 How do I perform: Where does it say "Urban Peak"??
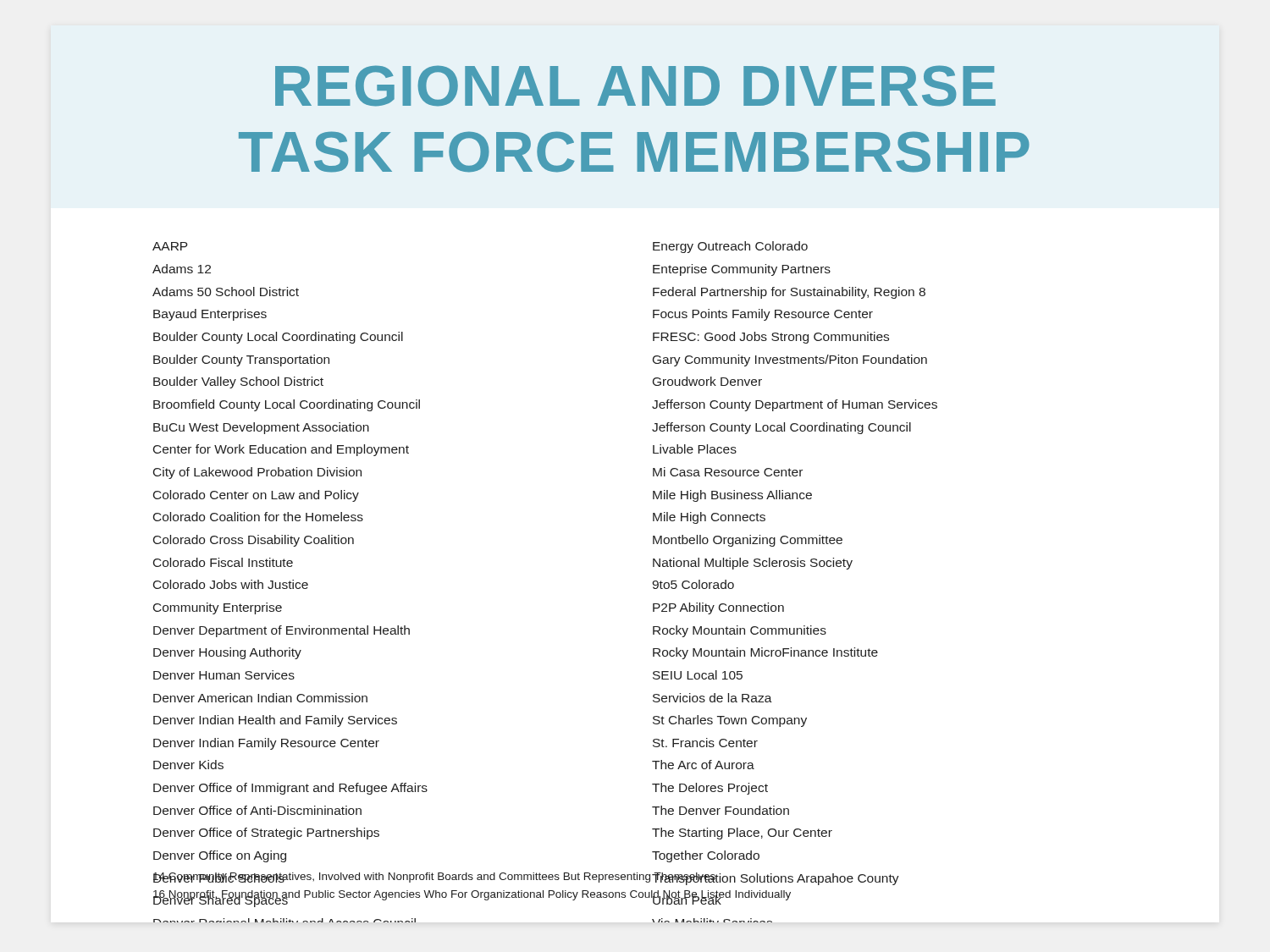[x=687, y=900]
